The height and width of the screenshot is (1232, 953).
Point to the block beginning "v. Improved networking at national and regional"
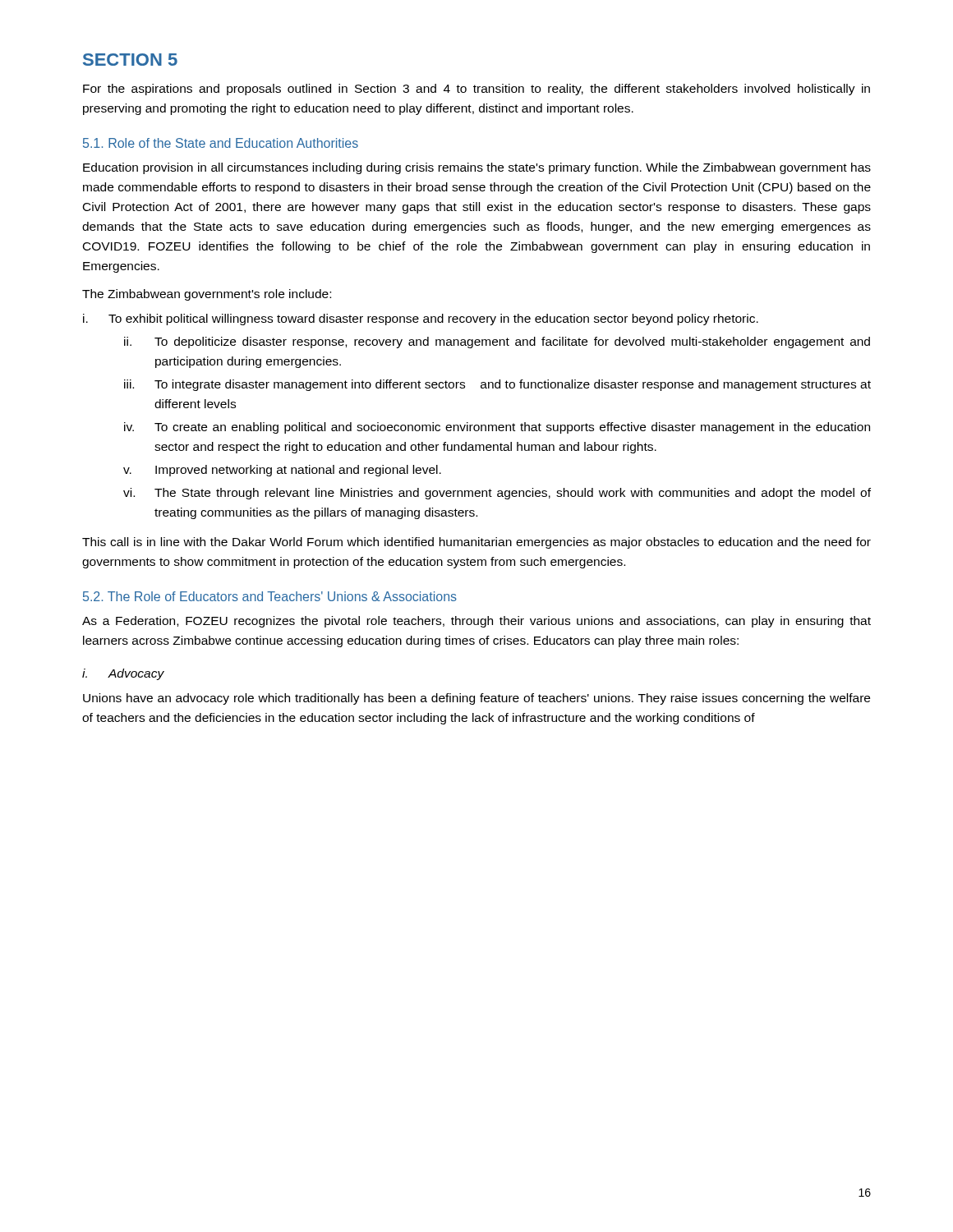283,470
